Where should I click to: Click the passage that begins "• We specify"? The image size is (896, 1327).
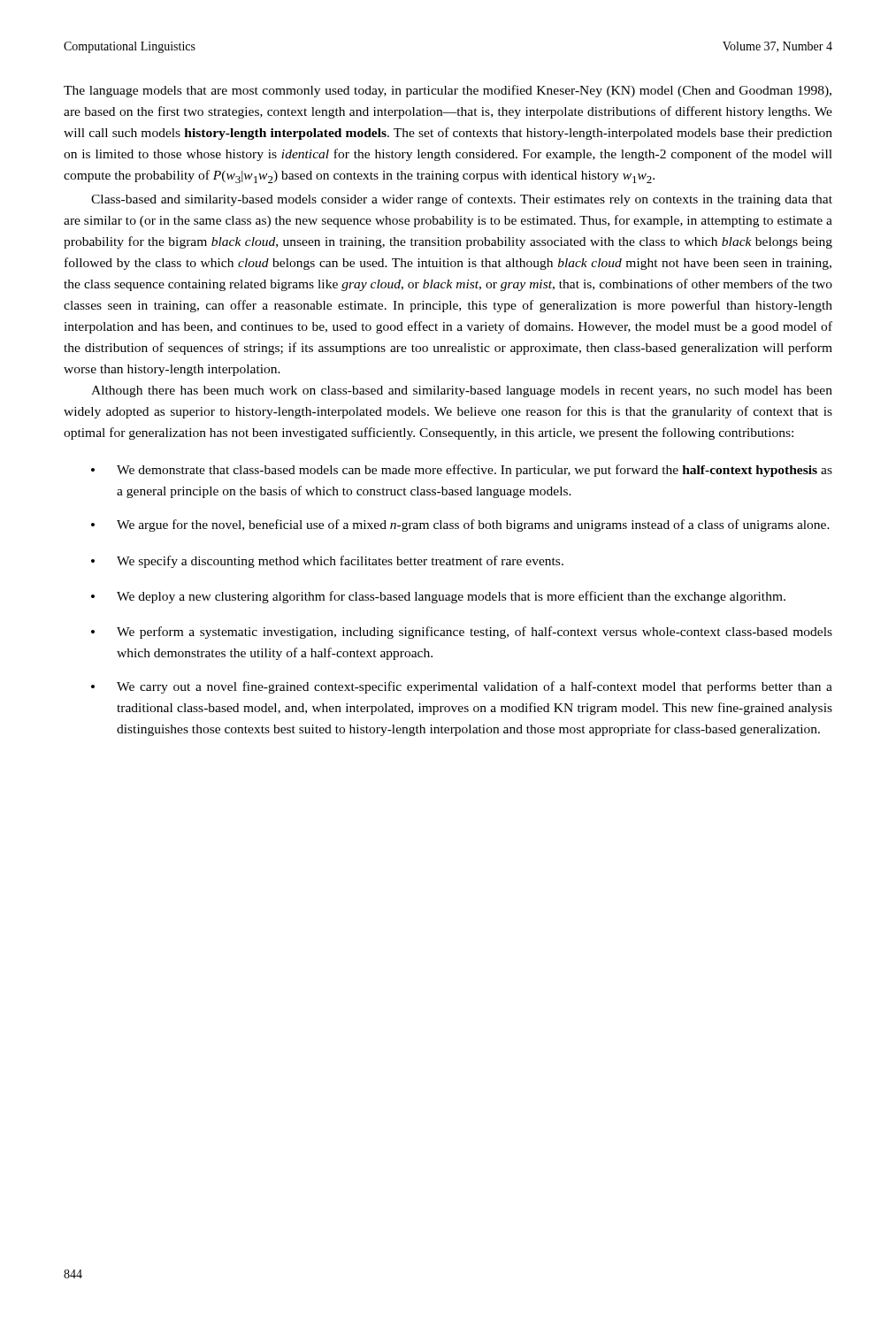coord(461,562)
